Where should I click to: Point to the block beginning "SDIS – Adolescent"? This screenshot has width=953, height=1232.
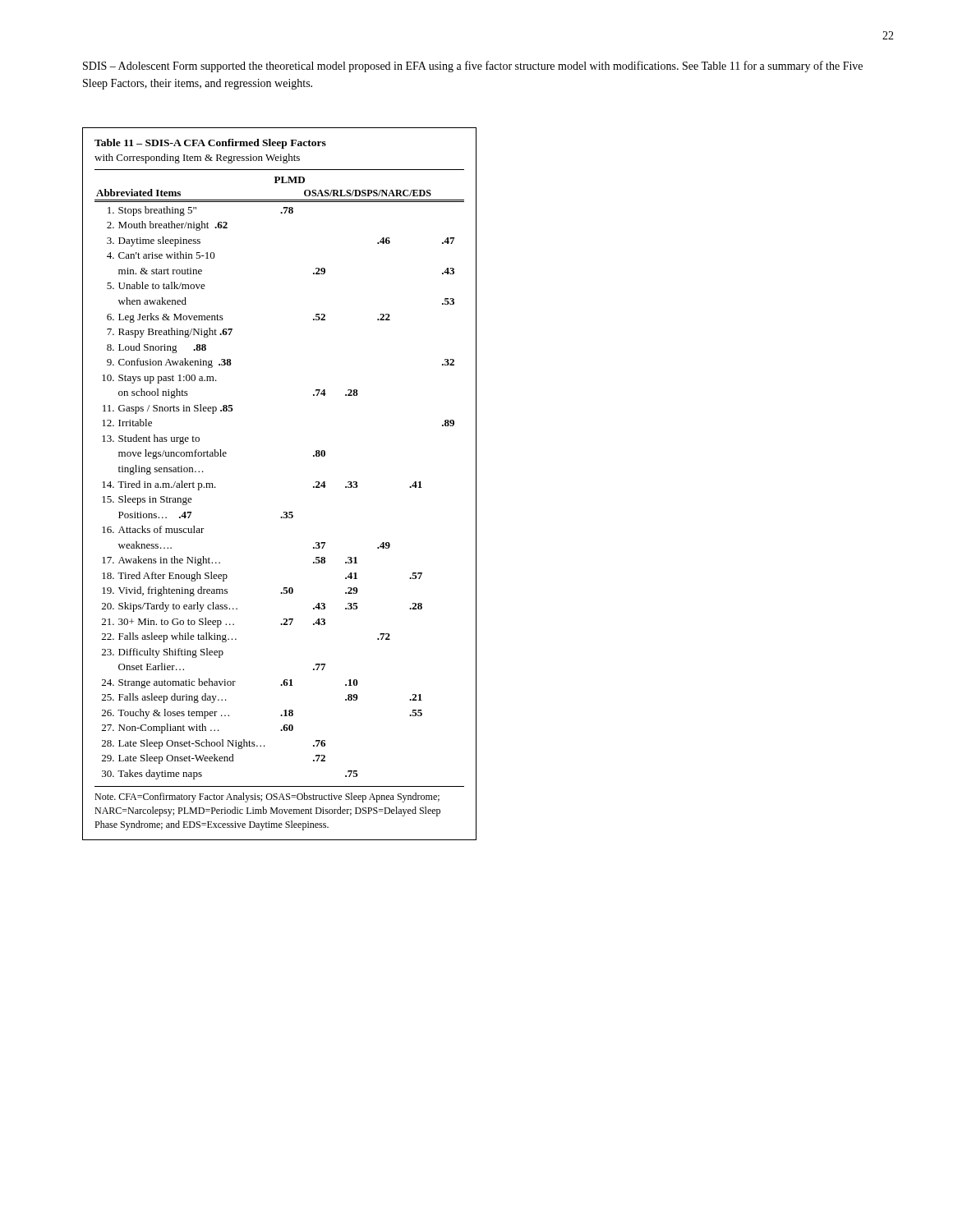(473, 75)
